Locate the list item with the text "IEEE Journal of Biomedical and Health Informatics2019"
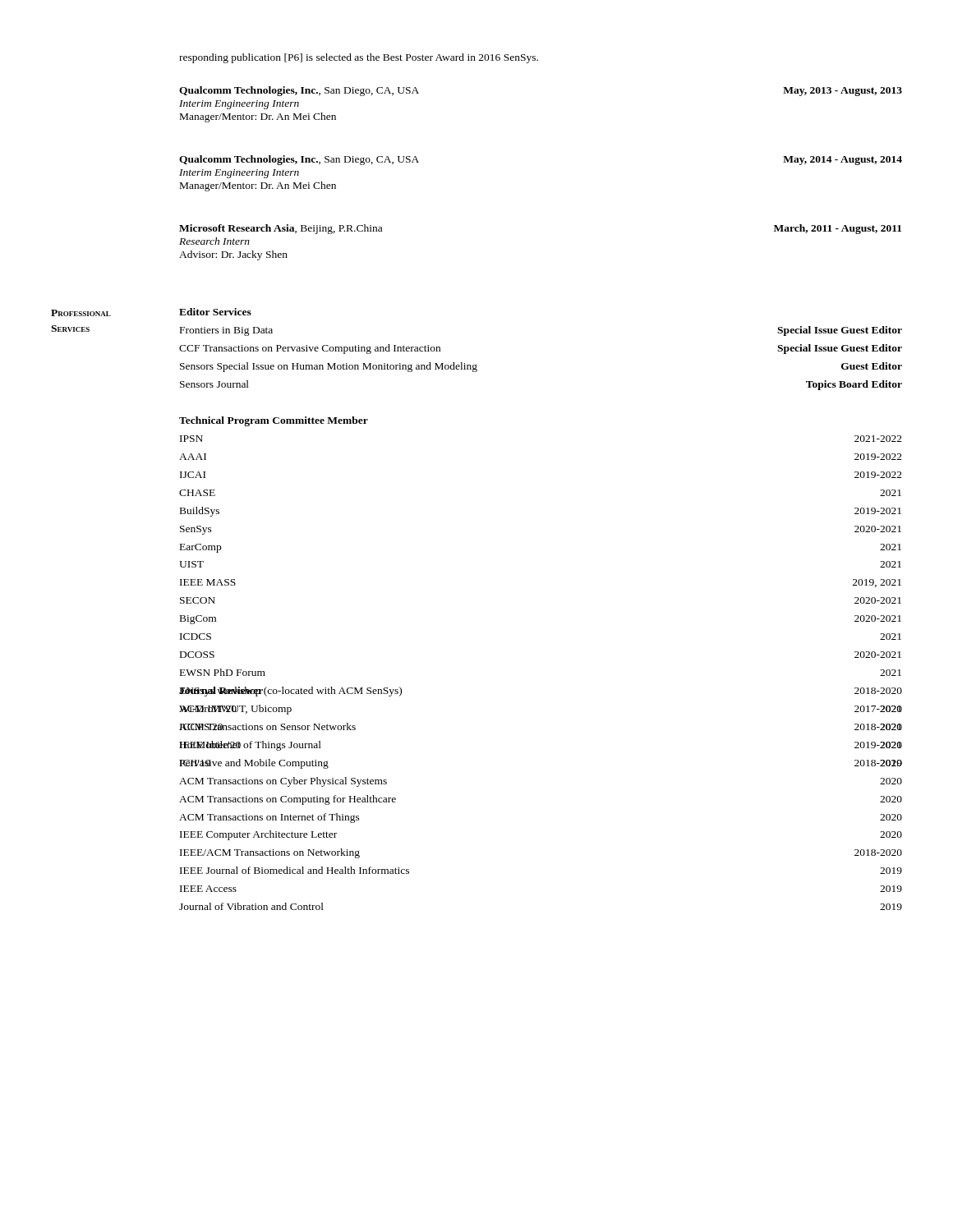Viewport: 953px width, 1232px height. 294,869
